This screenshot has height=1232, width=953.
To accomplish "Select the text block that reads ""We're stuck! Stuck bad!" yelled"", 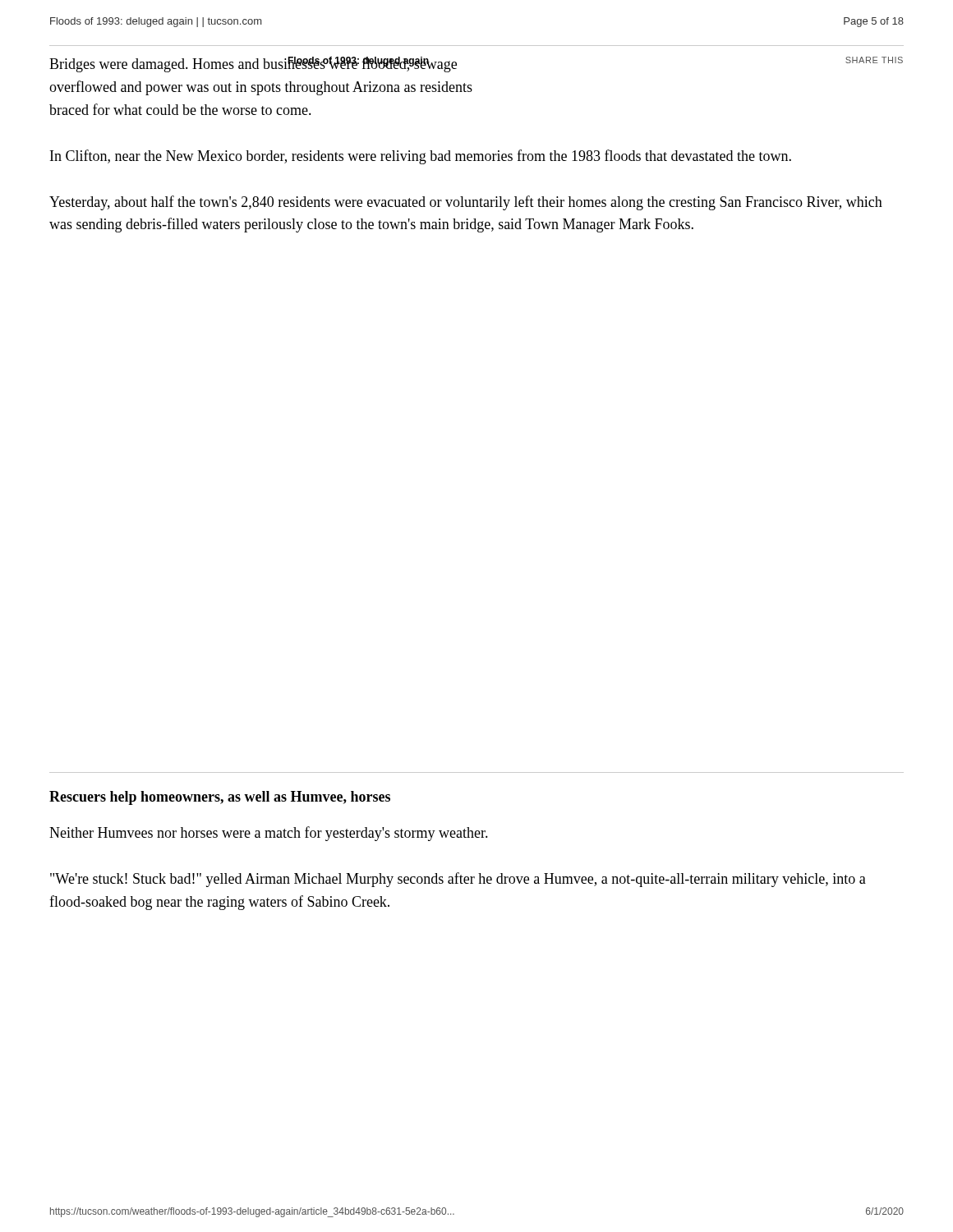I will (457, 890).
